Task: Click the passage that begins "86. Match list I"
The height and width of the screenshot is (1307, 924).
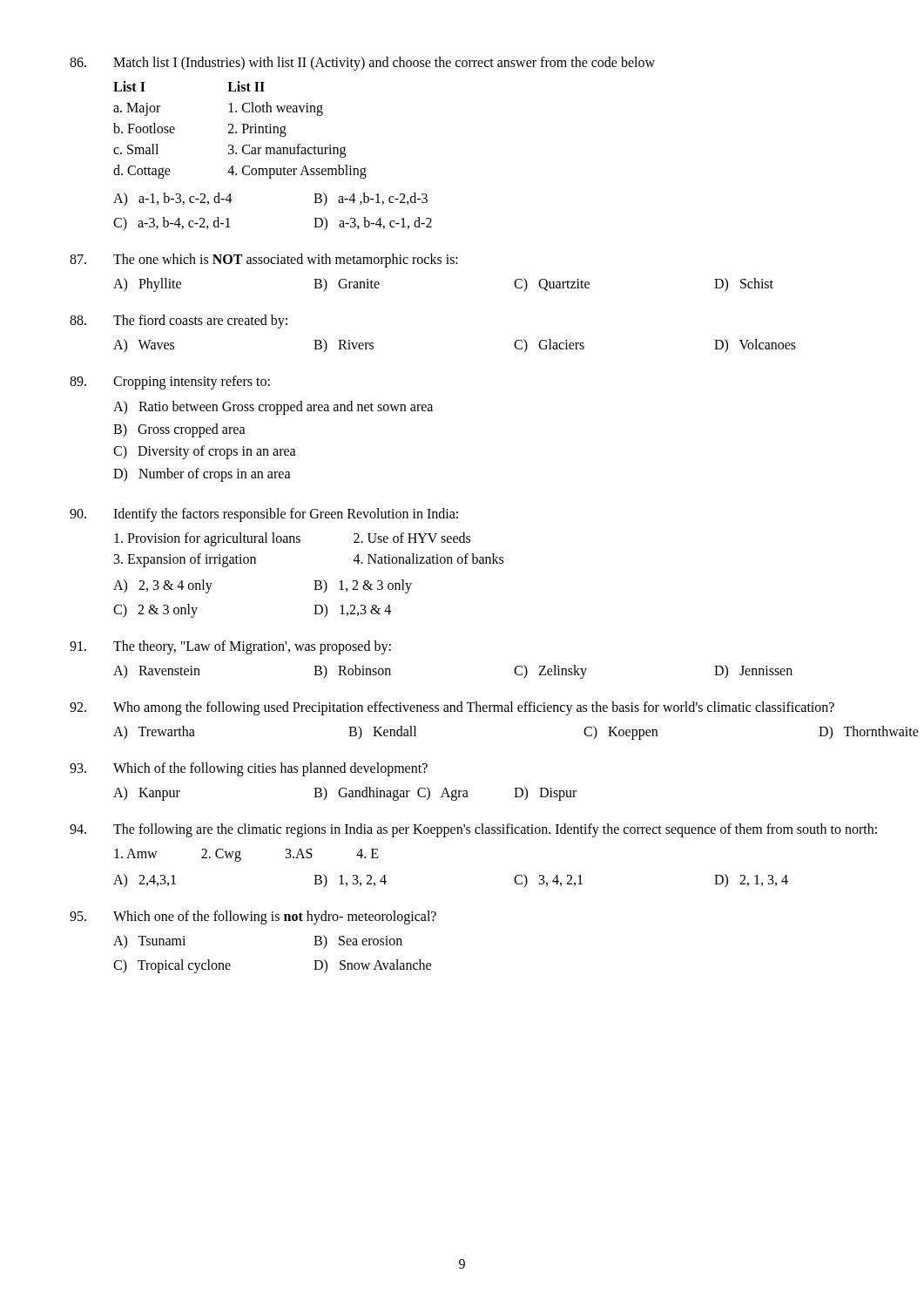Action: 362,64
